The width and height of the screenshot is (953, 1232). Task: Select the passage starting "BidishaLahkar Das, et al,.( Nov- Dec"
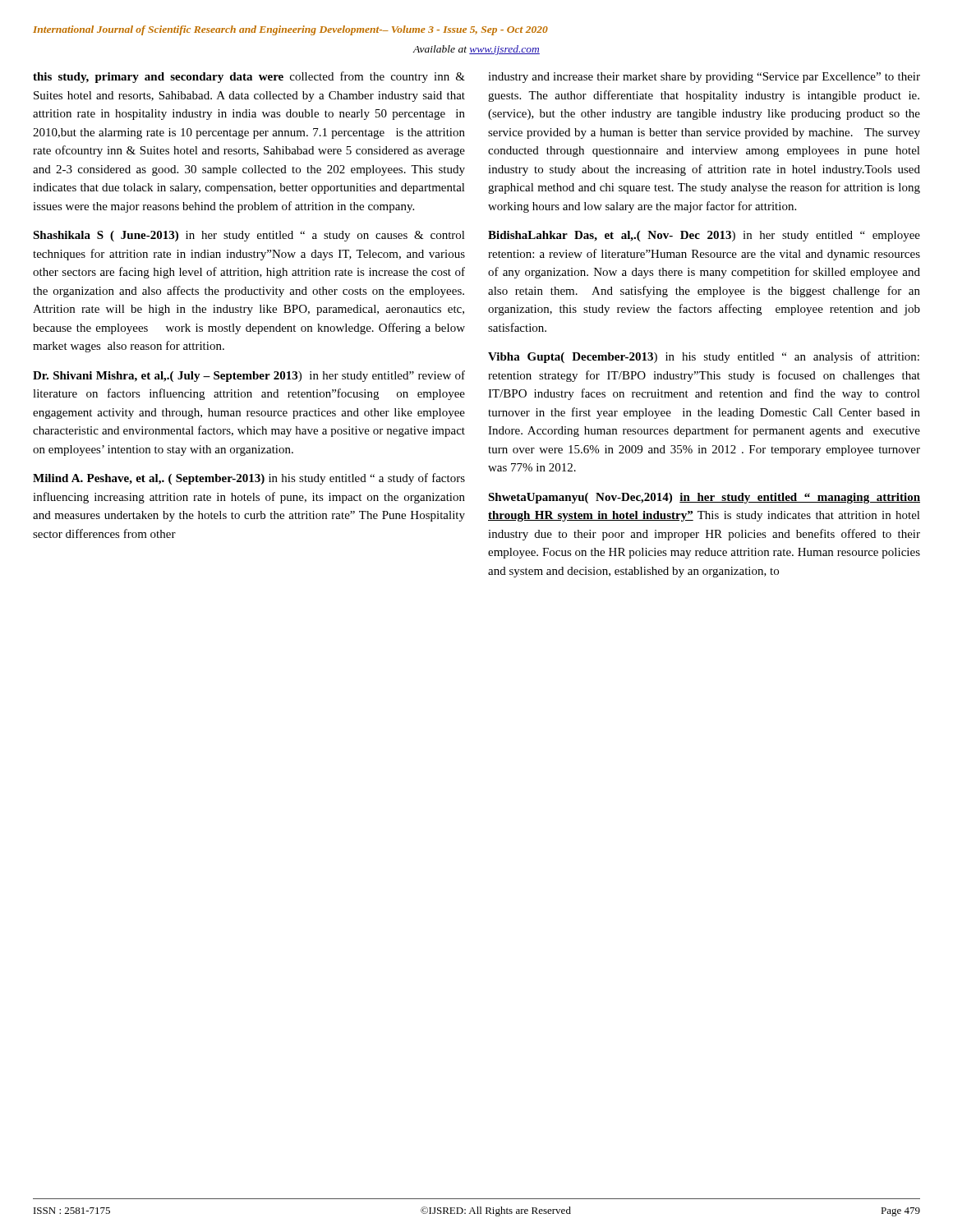[704, 281]
